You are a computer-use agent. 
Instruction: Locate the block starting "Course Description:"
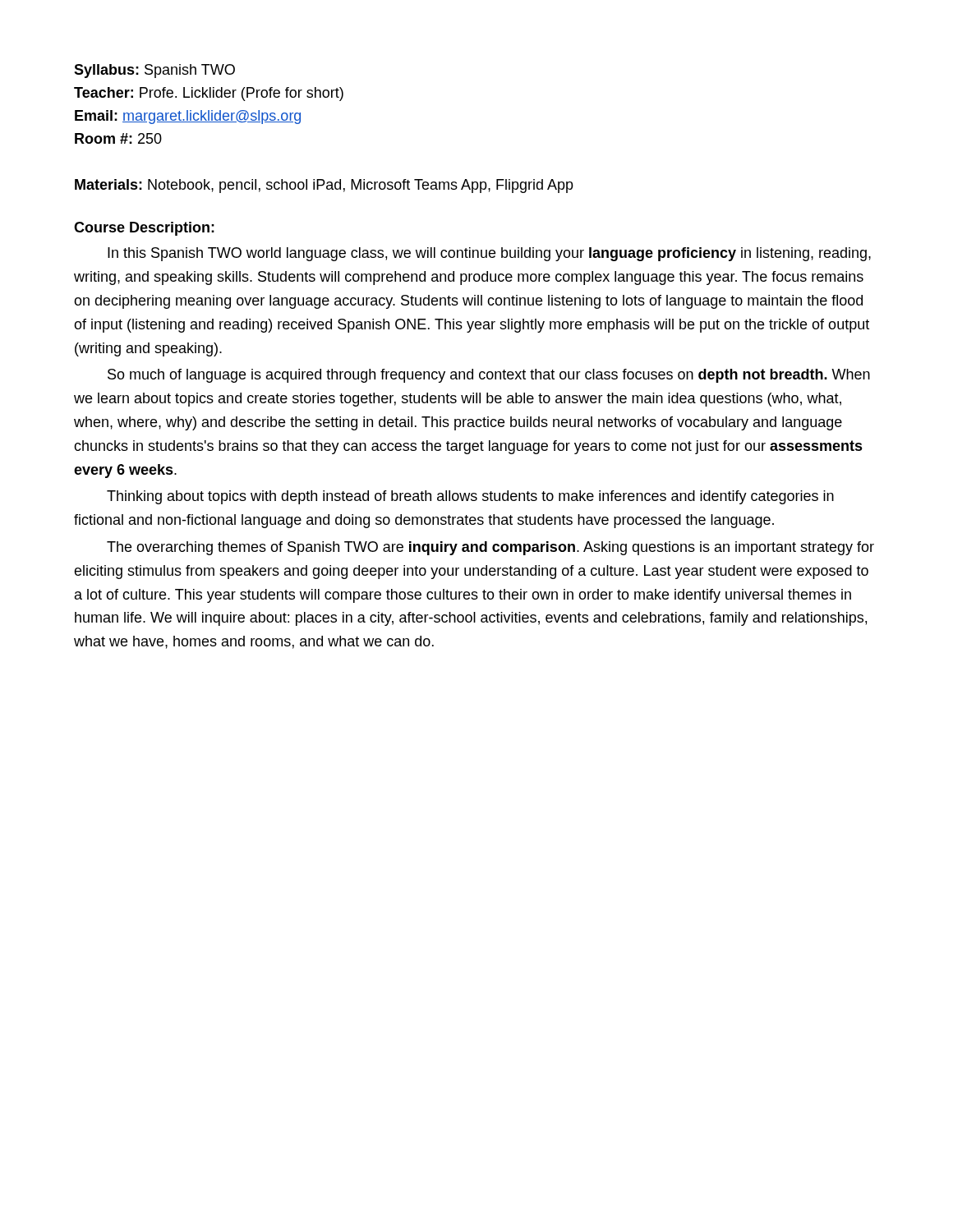(x=145, y=228)
